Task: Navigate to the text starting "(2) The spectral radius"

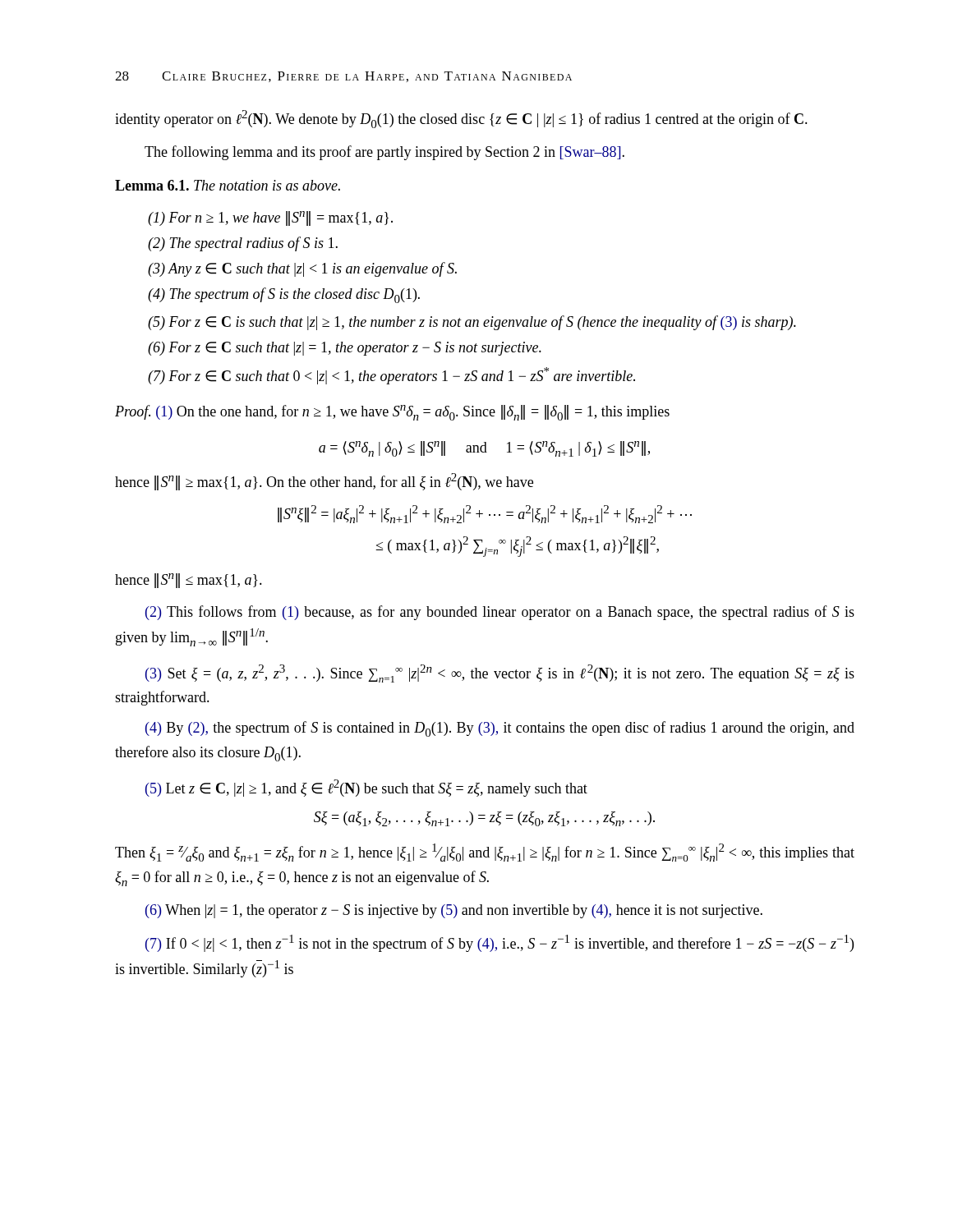Action: pos(243,243)
